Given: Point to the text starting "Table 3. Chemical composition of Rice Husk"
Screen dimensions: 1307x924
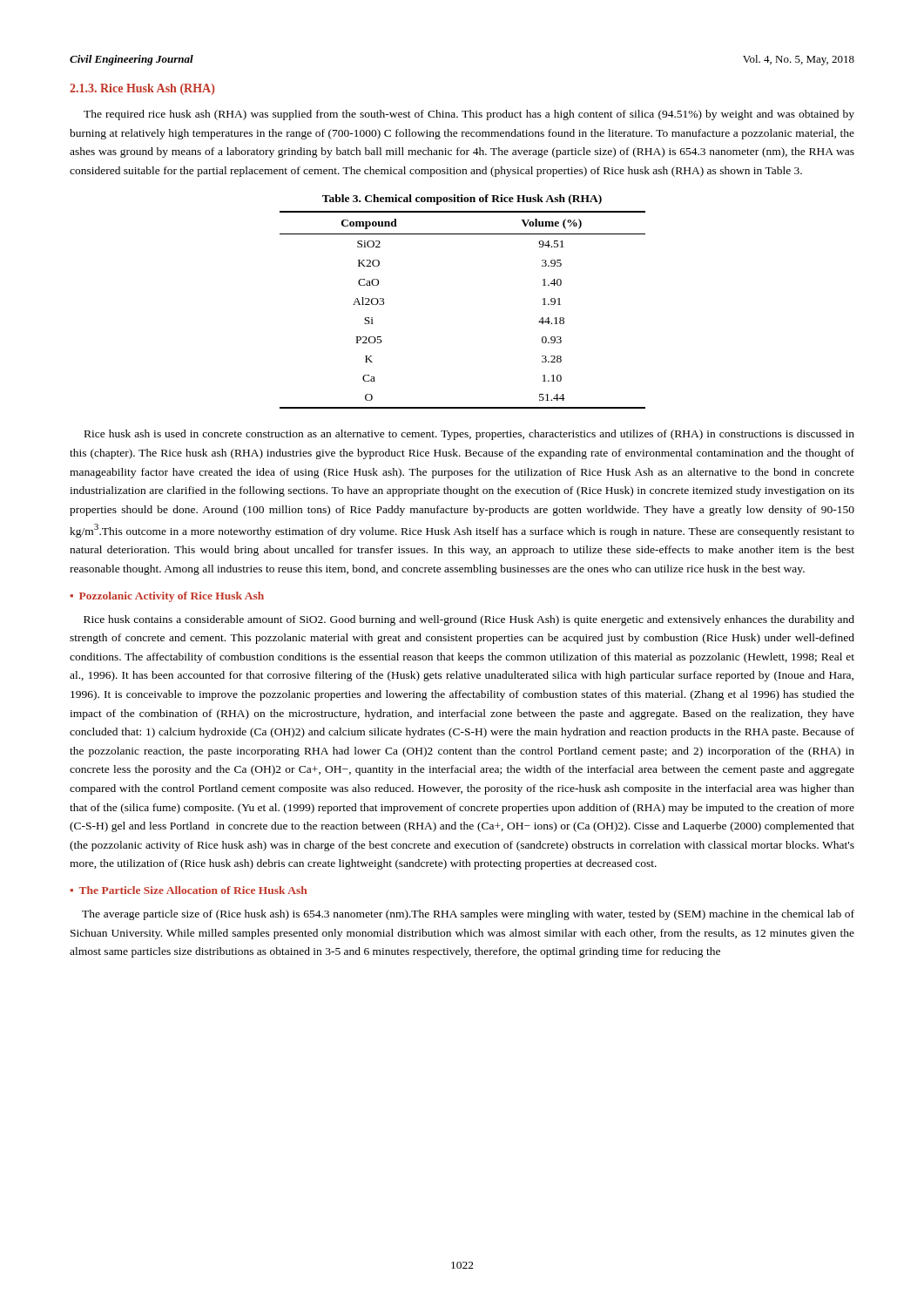Looking at the screenshot, I should coord(462,199).
